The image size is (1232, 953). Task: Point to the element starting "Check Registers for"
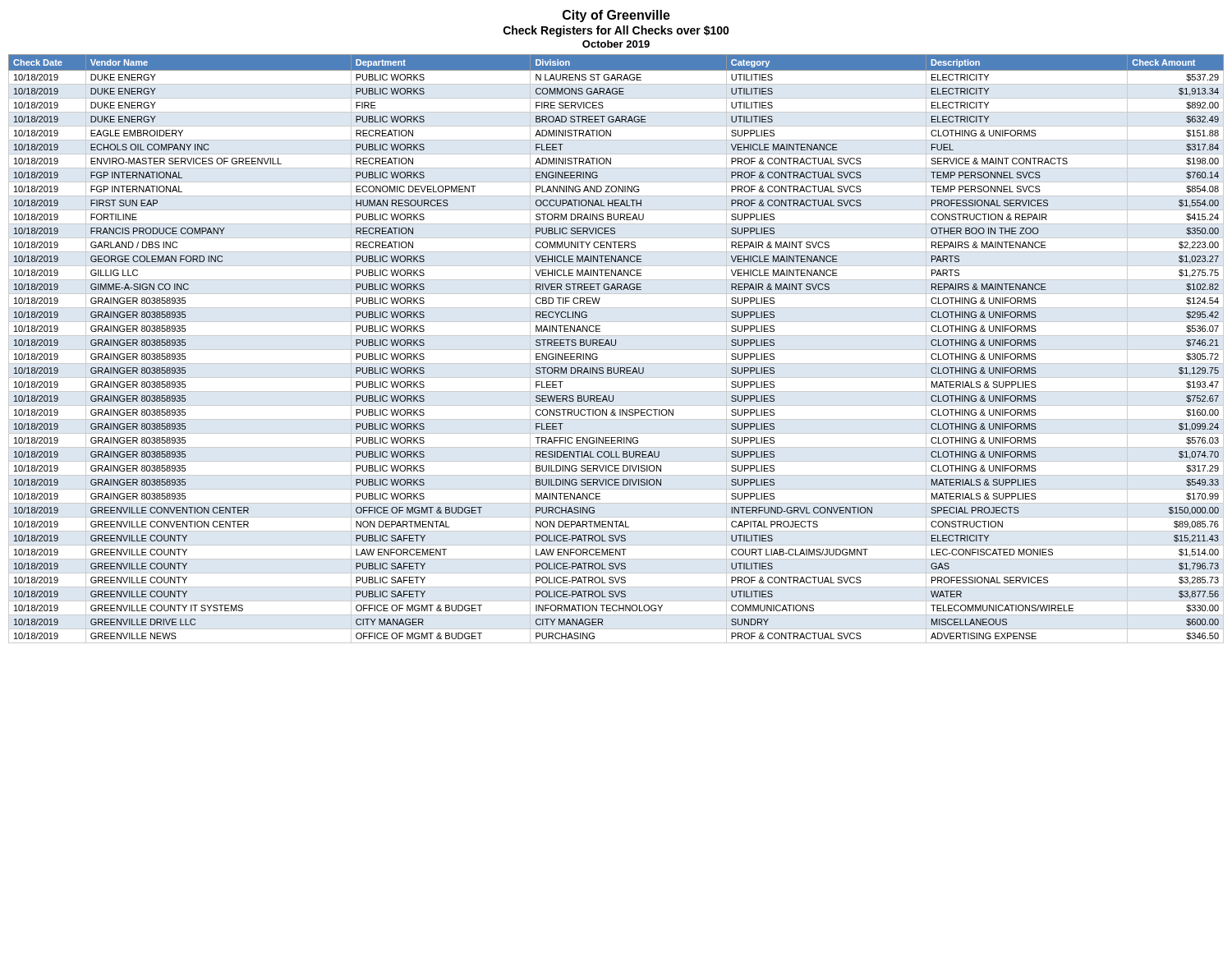click(616, 30)
